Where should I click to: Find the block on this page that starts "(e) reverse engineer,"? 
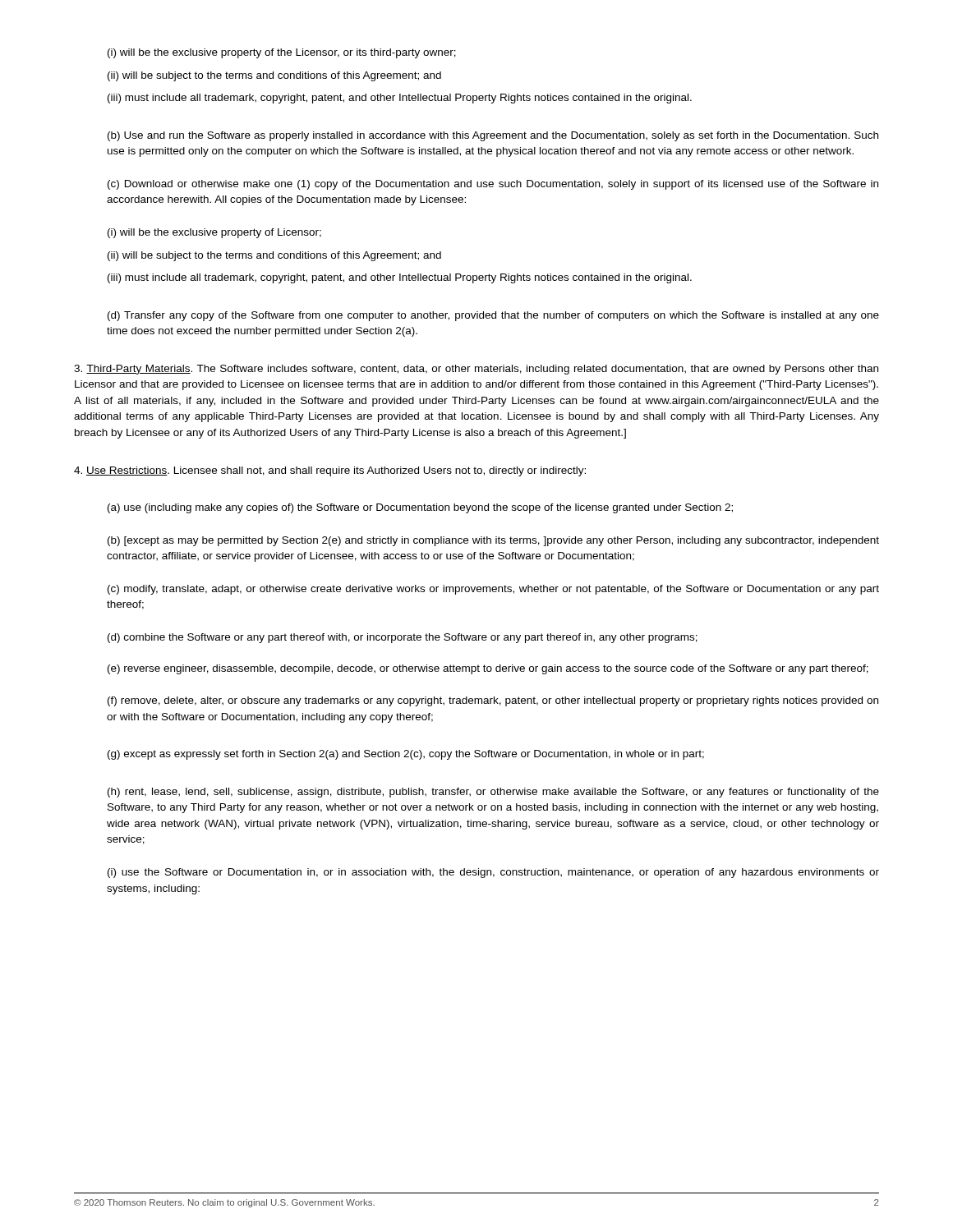[488, 668]
